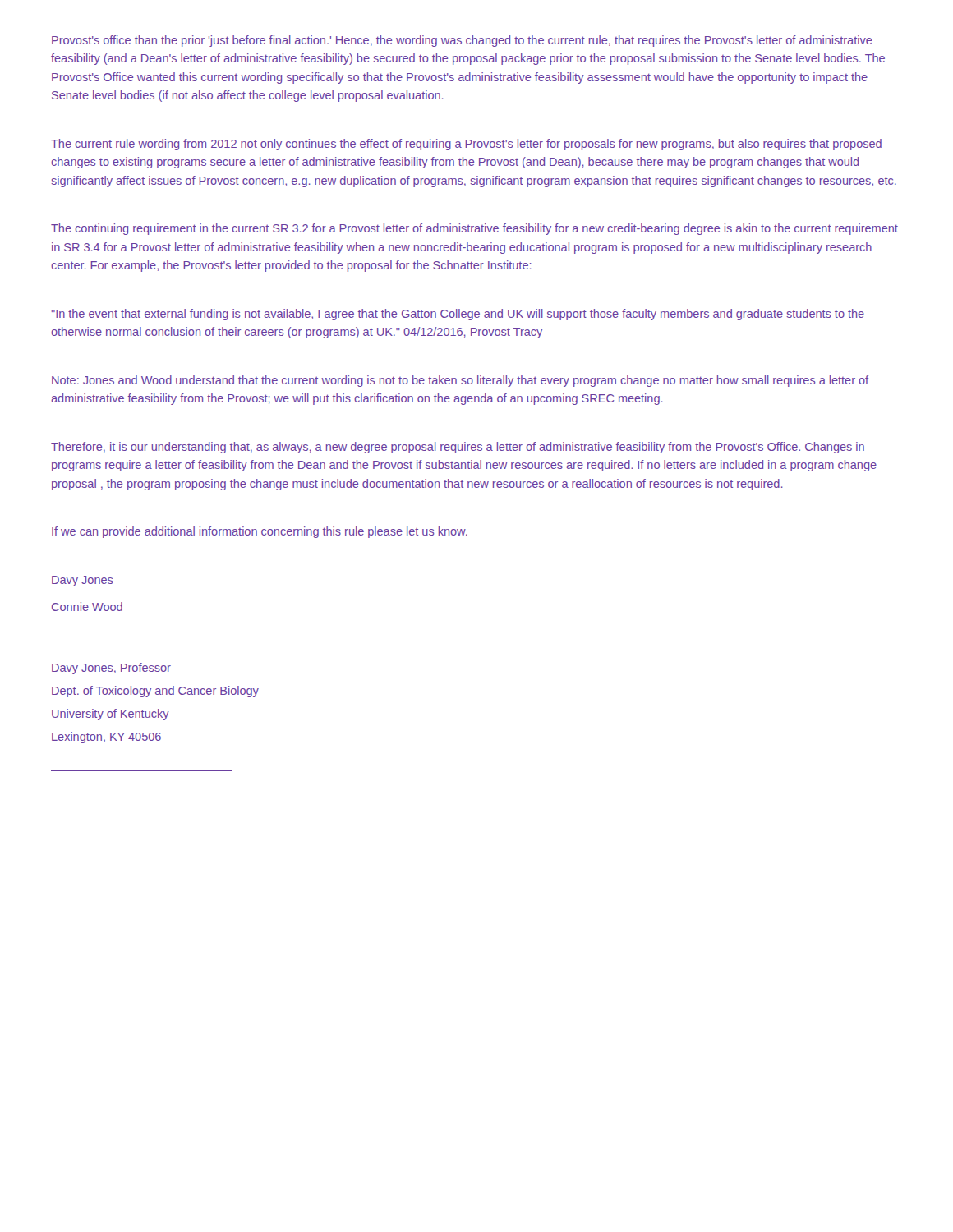Point to the region starting "Provost's office than the prior 'just"
The height and width of the screenshot is (1232, 953).
click(468, 68)
